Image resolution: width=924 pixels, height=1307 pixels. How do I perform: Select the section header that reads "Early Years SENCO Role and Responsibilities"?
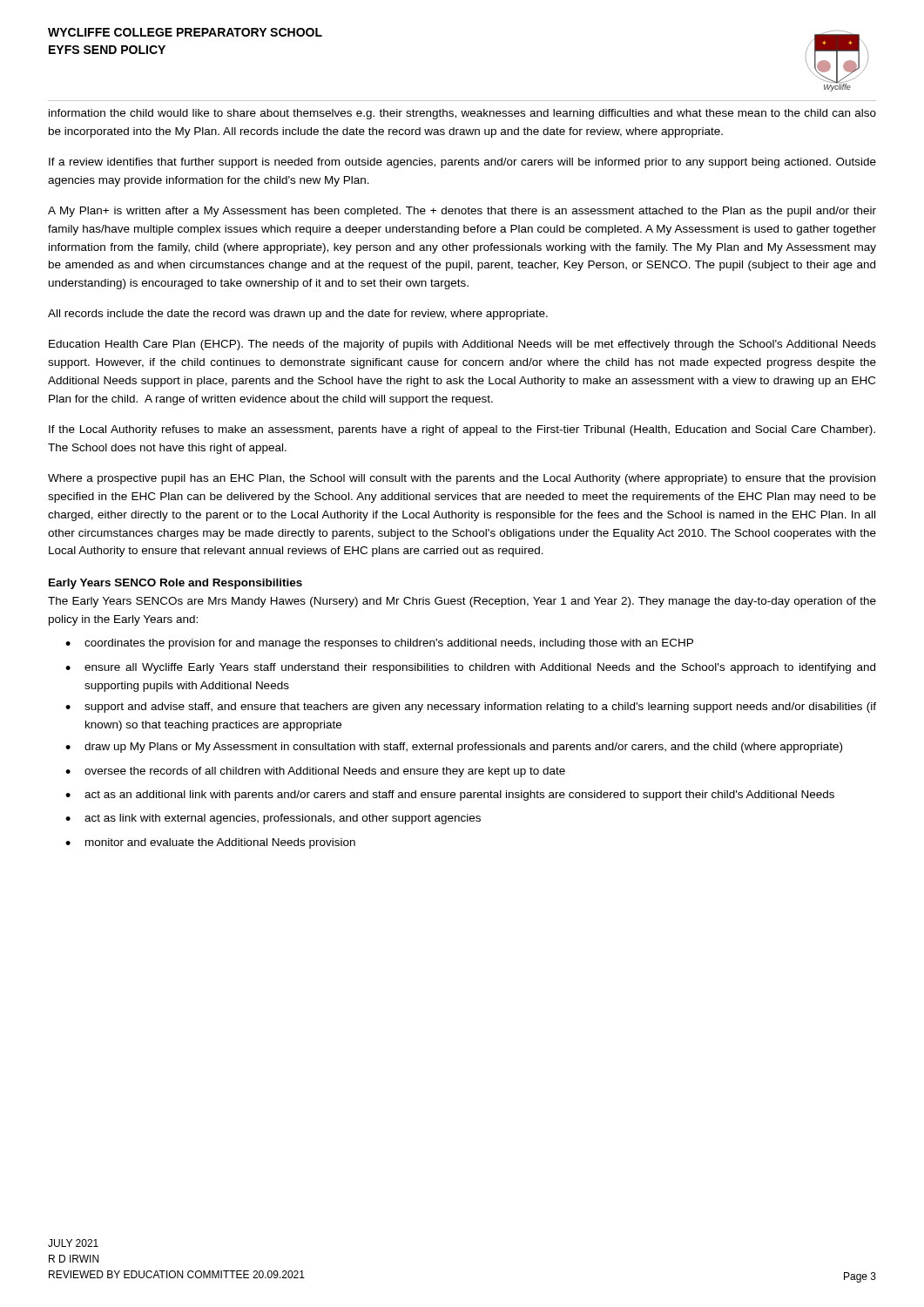[175, 583]
